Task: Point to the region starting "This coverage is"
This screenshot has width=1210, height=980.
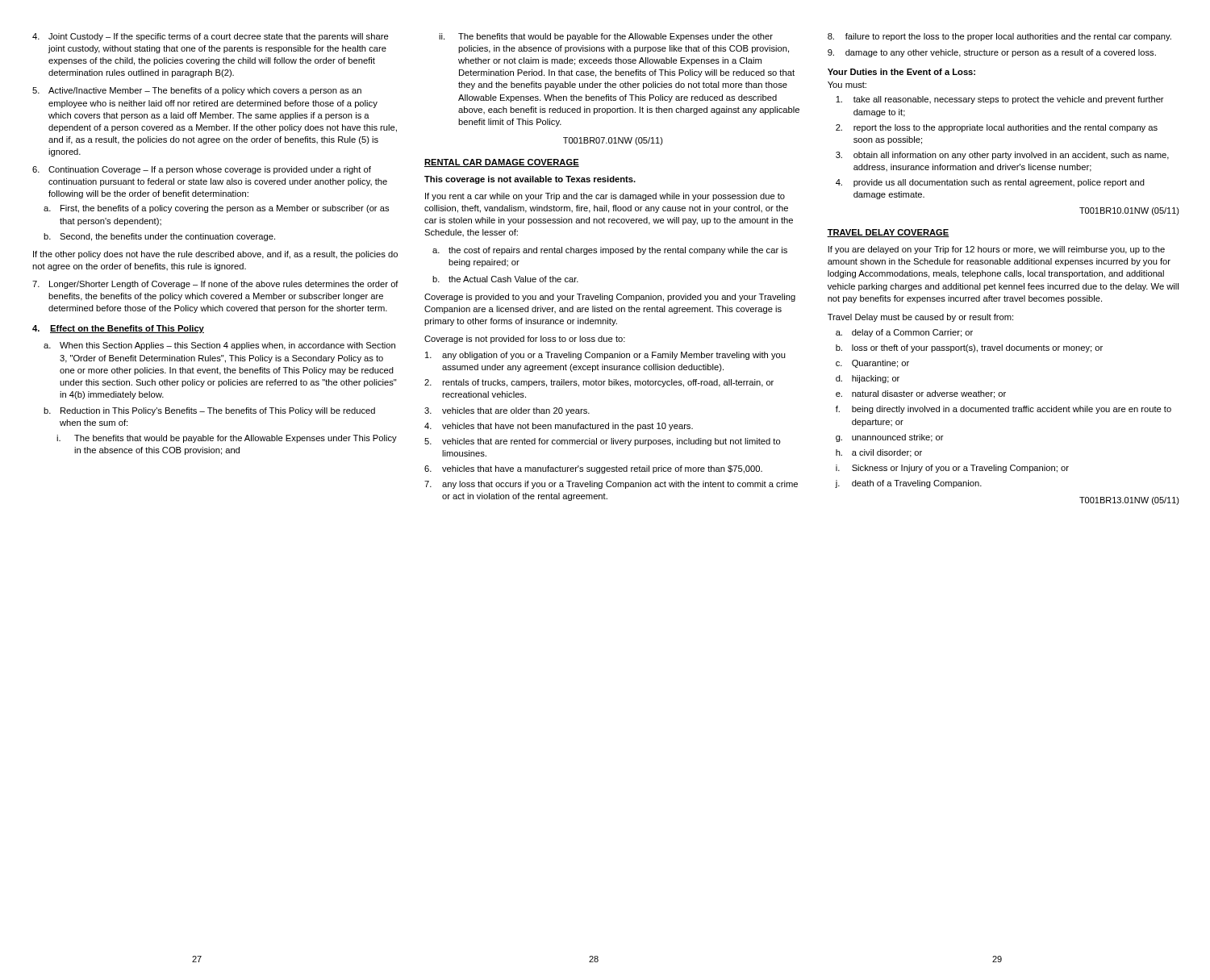Action: [530, 179]
